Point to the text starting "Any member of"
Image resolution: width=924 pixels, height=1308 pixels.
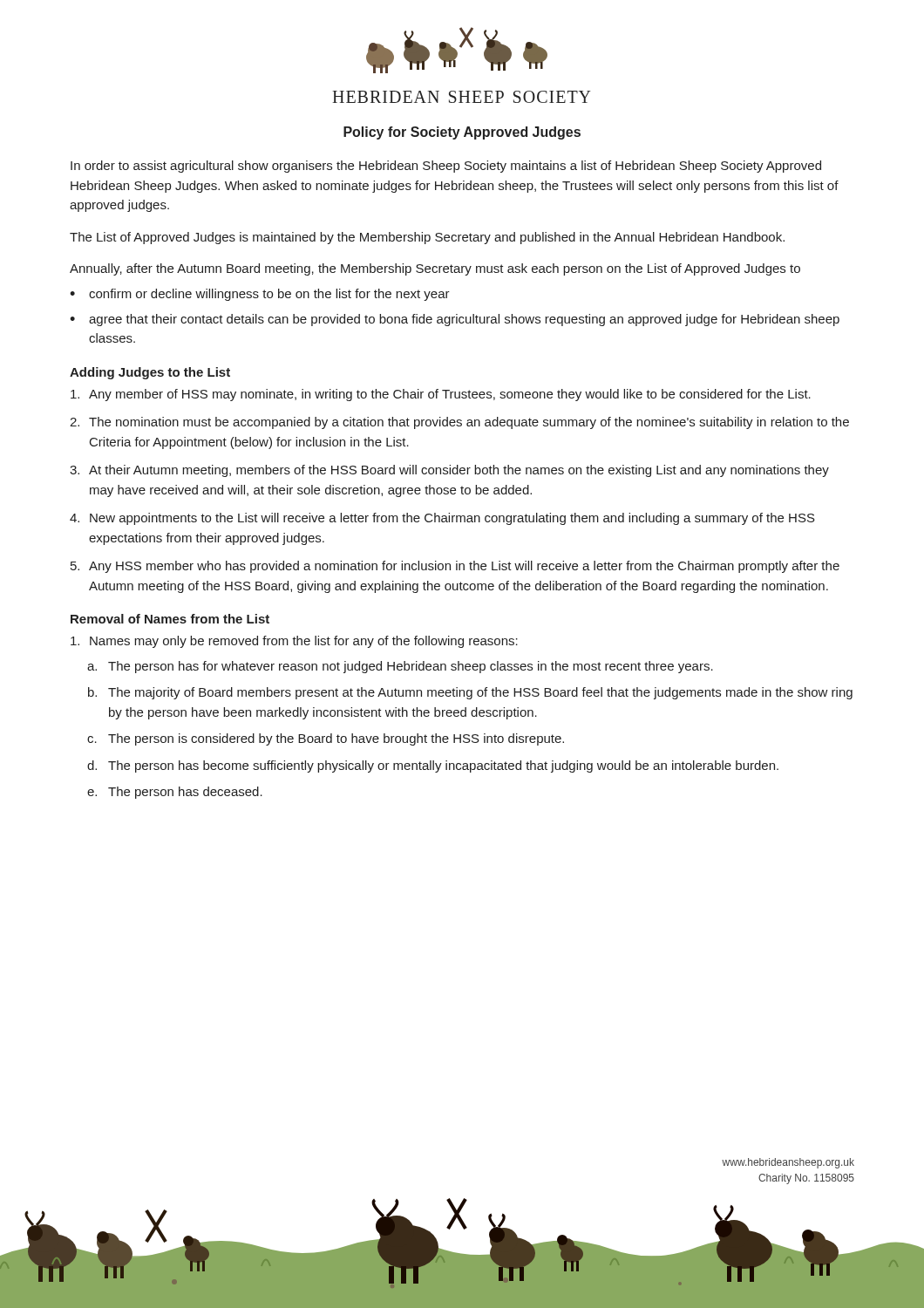[x=441, y=394]
